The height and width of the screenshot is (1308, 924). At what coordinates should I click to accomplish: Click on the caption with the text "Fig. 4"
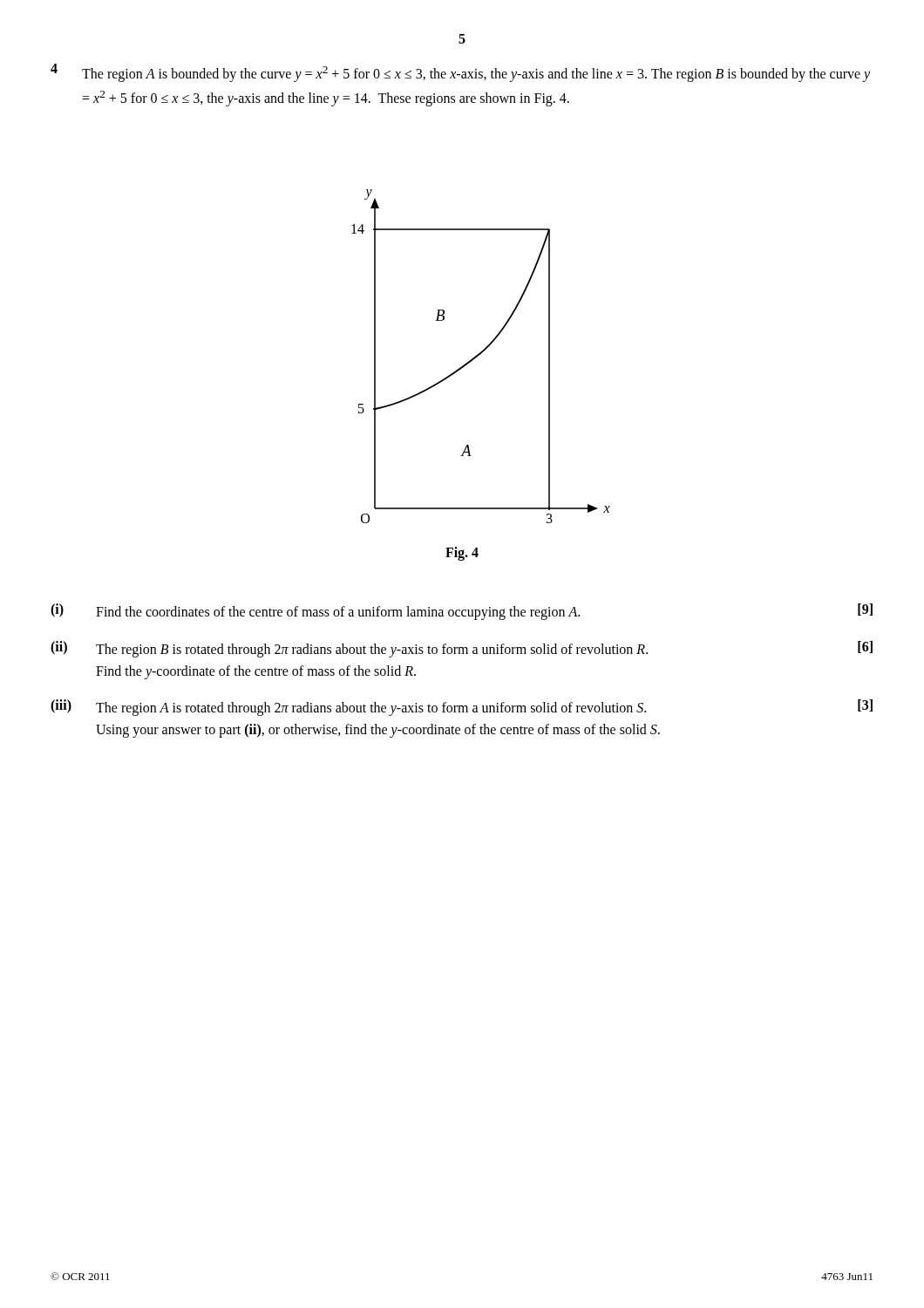(462, 552)
